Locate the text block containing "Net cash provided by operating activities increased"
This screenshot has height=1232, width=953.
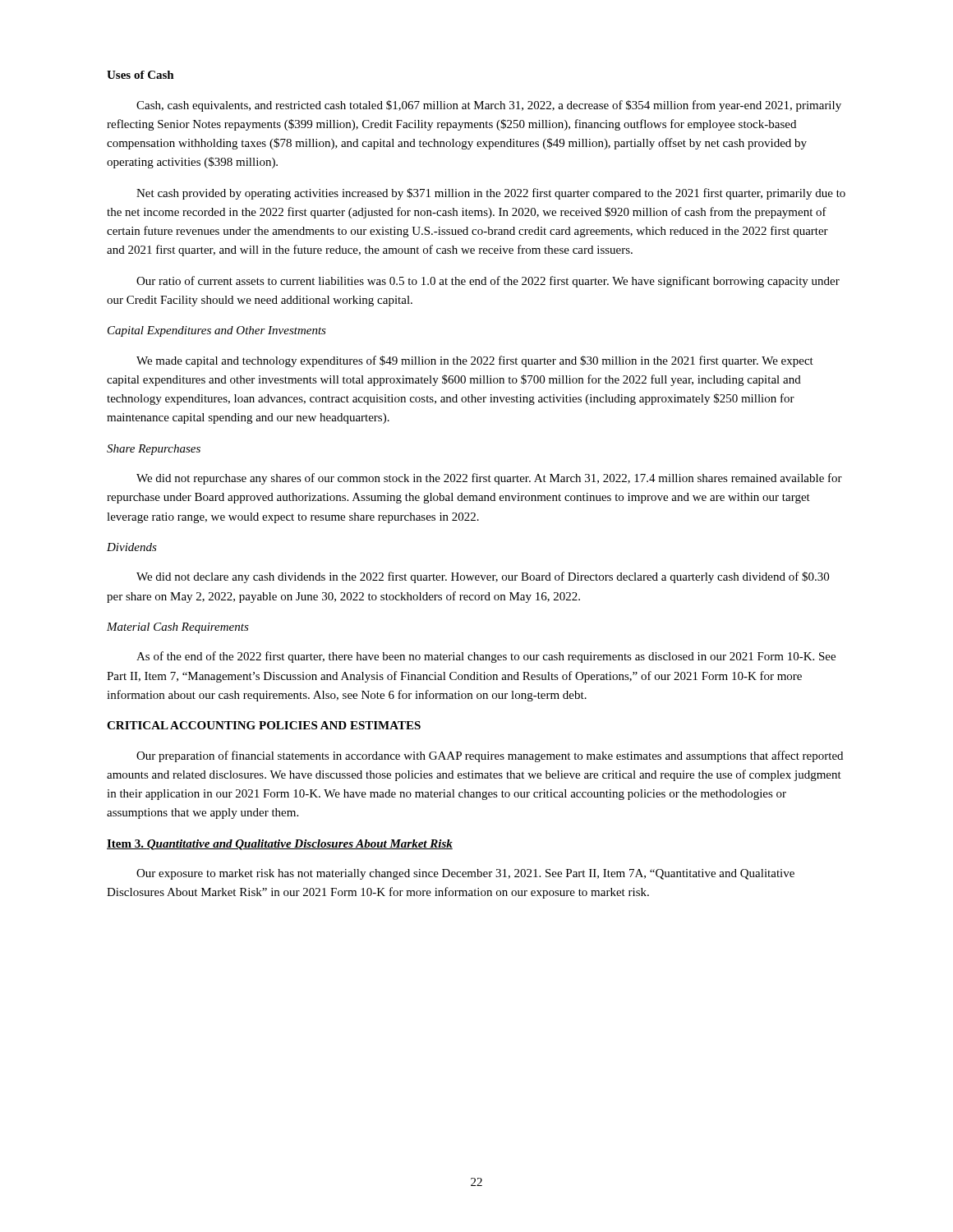[476, 222]
